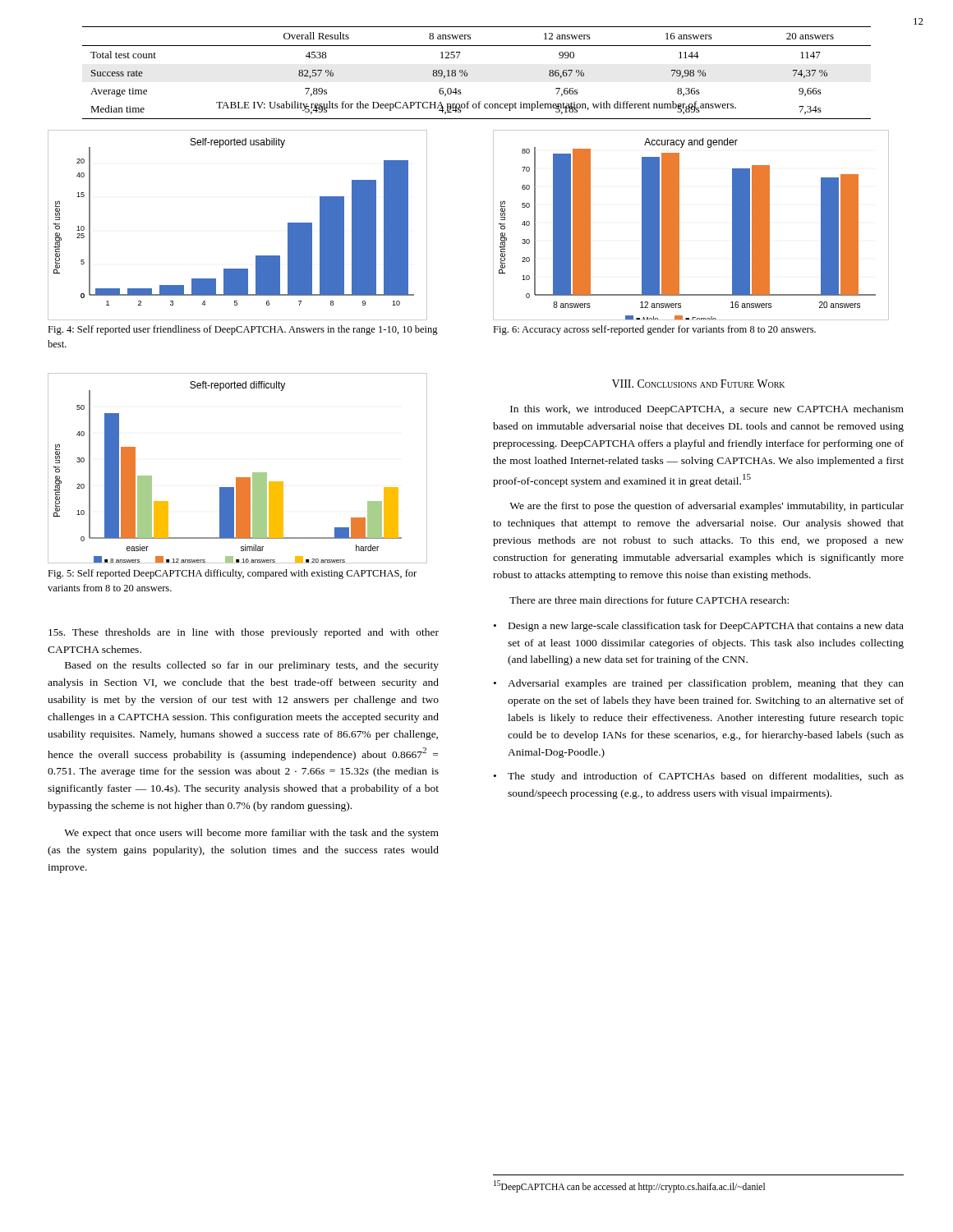Screen dimensions: 1232x953
Task: Find the region starting "TABLE IV: Usability results for the DeepCAPTCHA proof"
Action: coord(476,105)
